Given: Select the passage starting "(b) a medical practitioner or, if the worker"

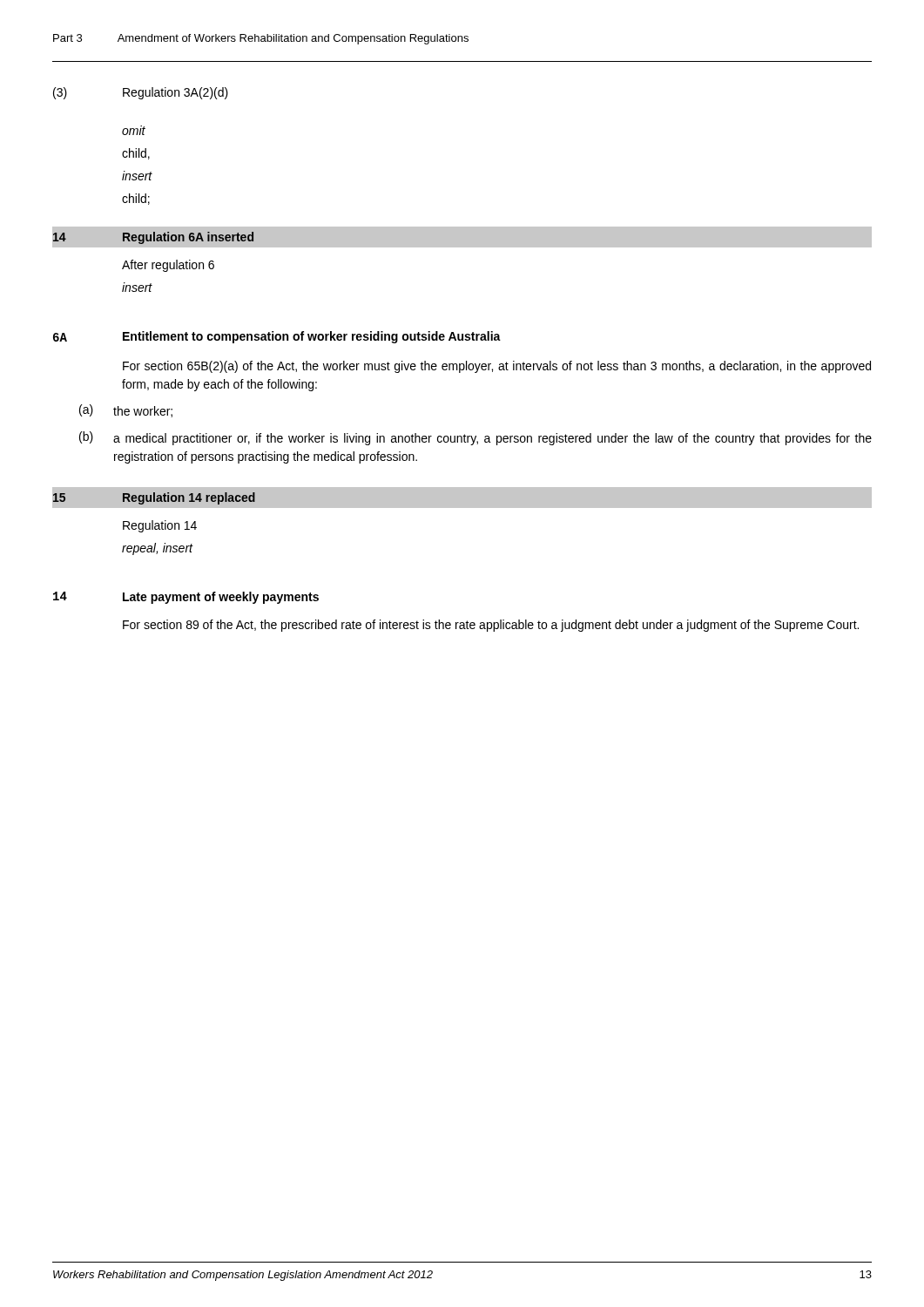Looking at the screenshot, I should [475, 448].
